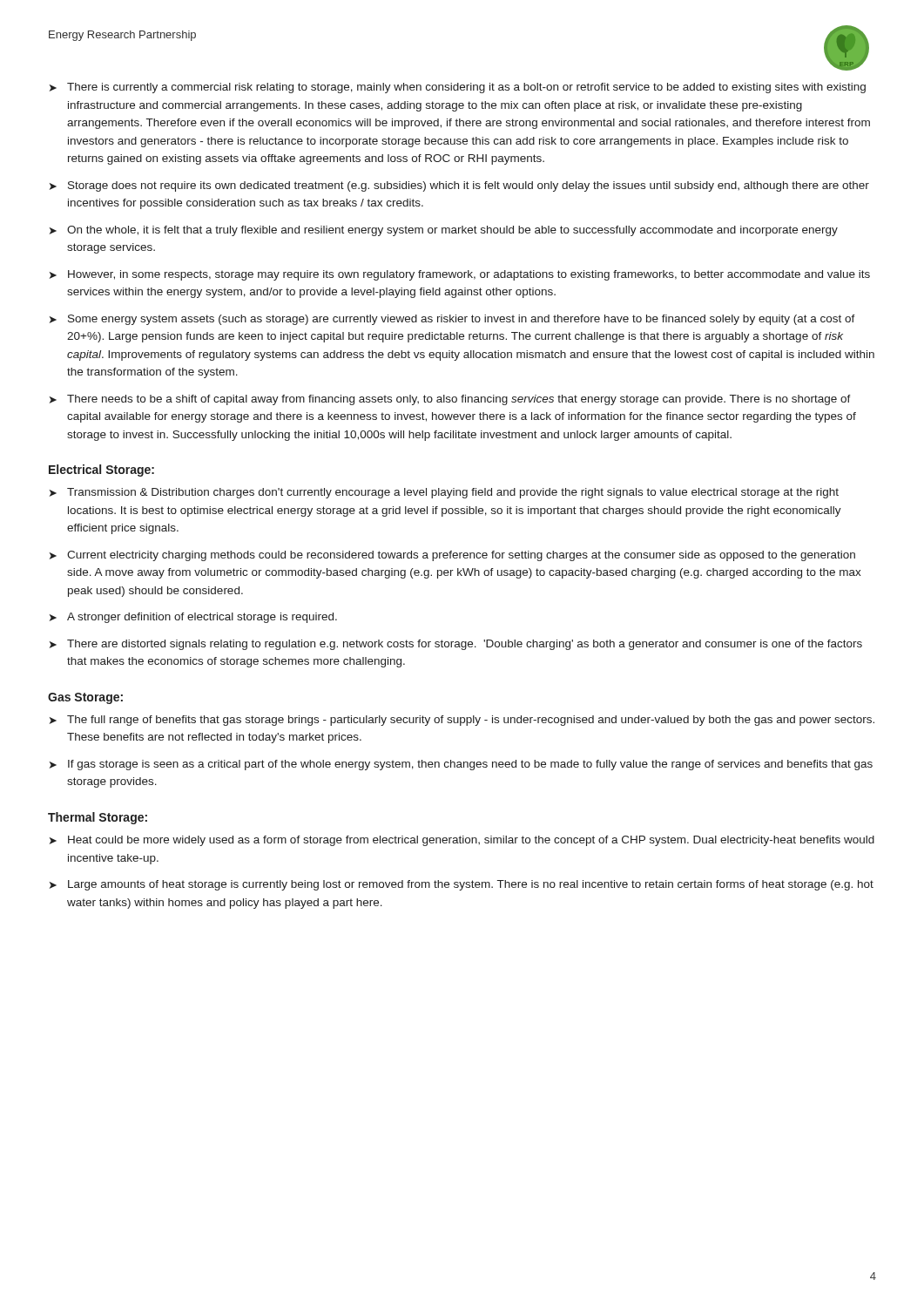
Task: Point to the text starting "➤ However, in some respects,"
Action: pyautogui.click(x=462, y=283)
